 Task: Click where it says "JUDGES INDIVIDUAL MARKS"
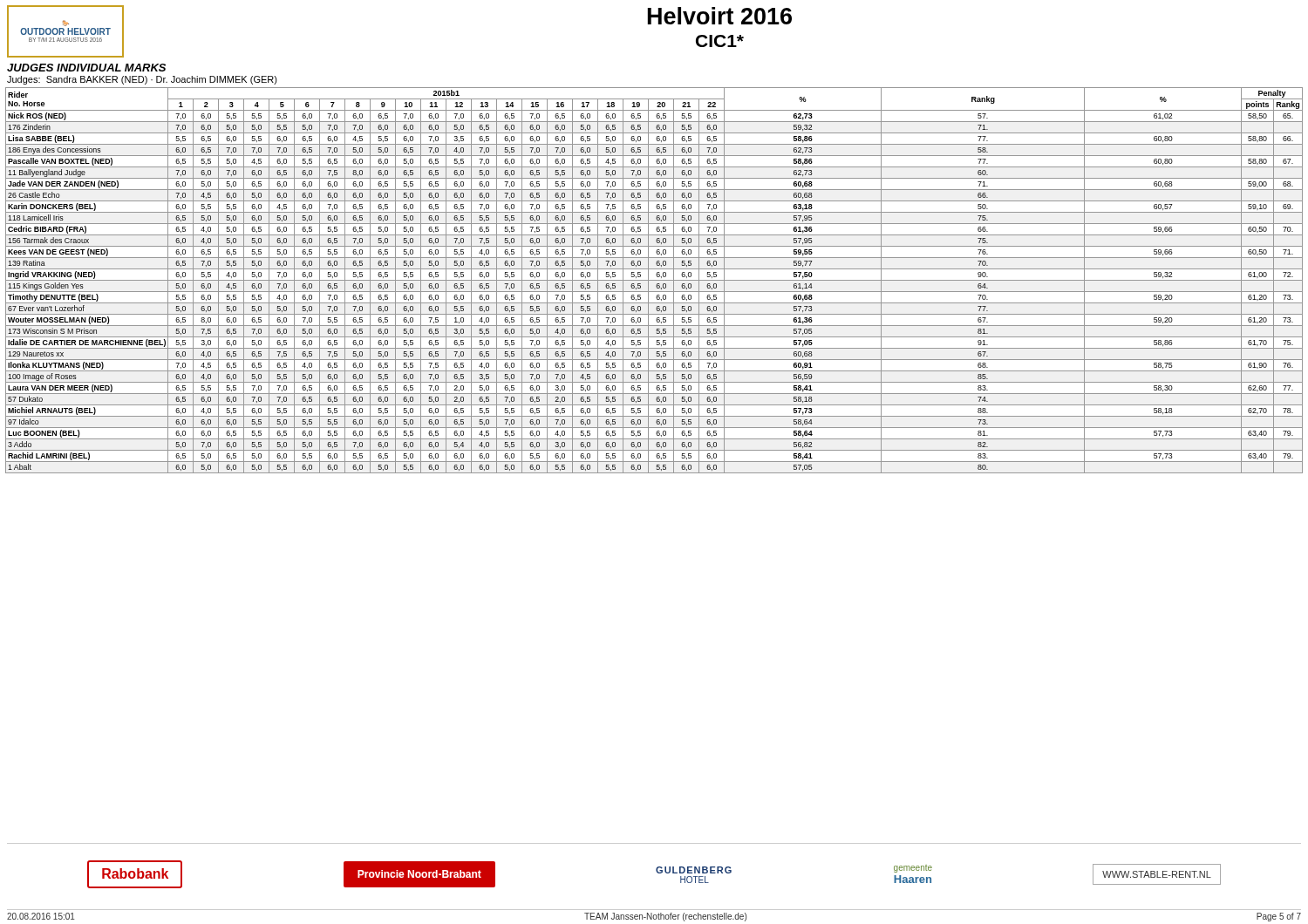coord(87,68)
